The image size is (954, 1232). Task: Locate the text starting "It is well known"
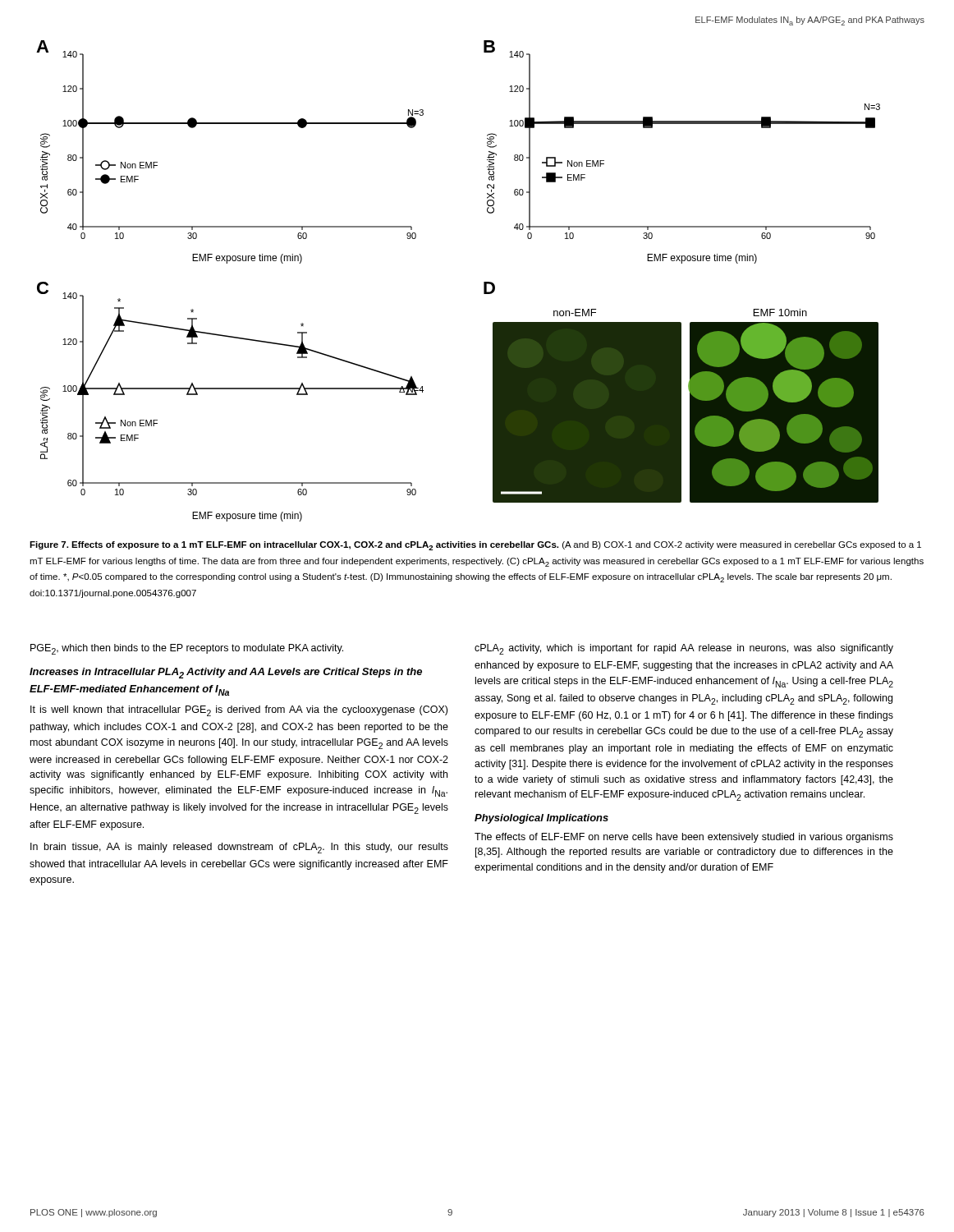coord(239,795)
